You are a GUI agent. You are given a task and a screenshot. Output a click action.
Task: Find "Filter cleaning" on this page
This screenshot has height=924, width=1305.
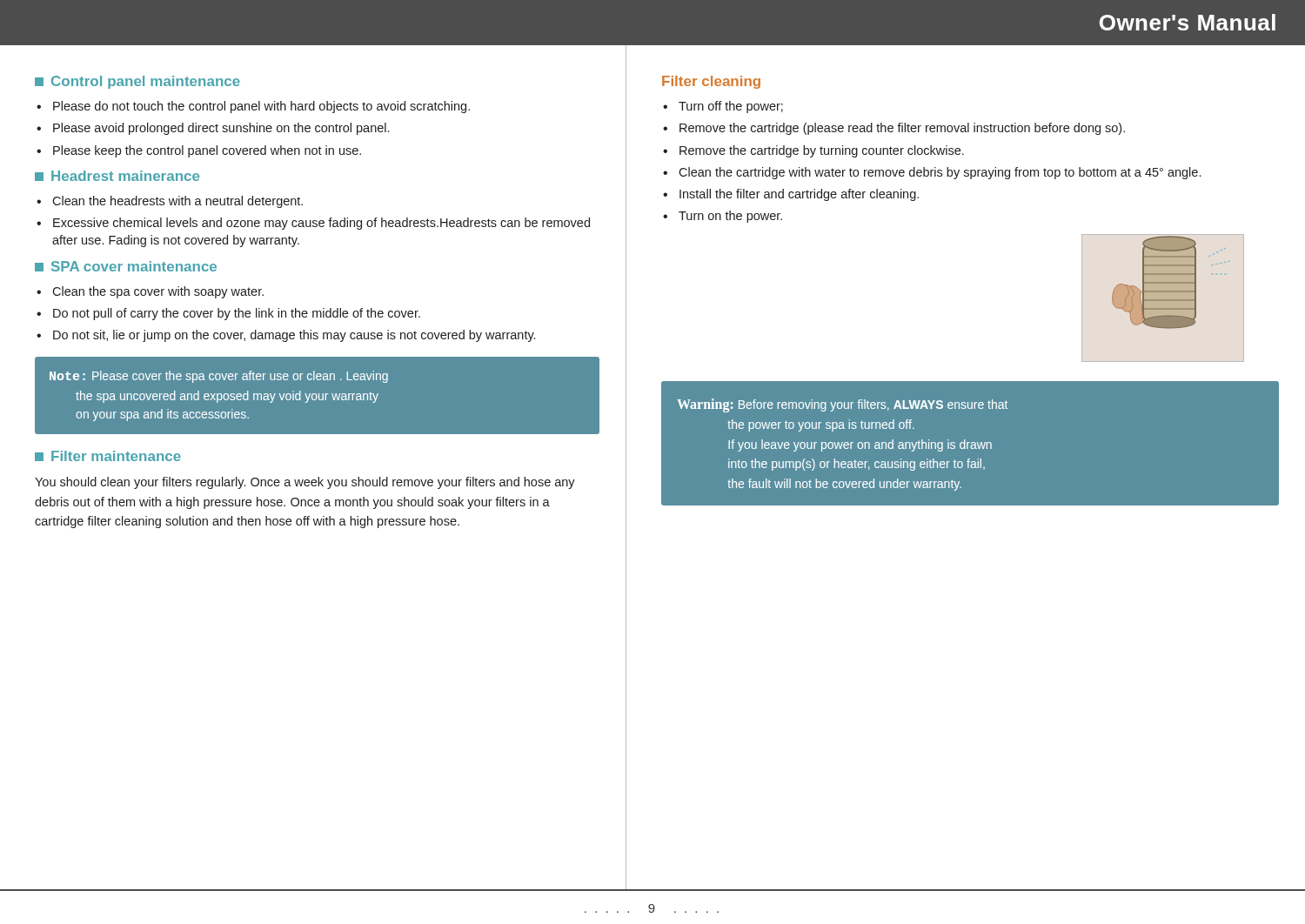711,81
